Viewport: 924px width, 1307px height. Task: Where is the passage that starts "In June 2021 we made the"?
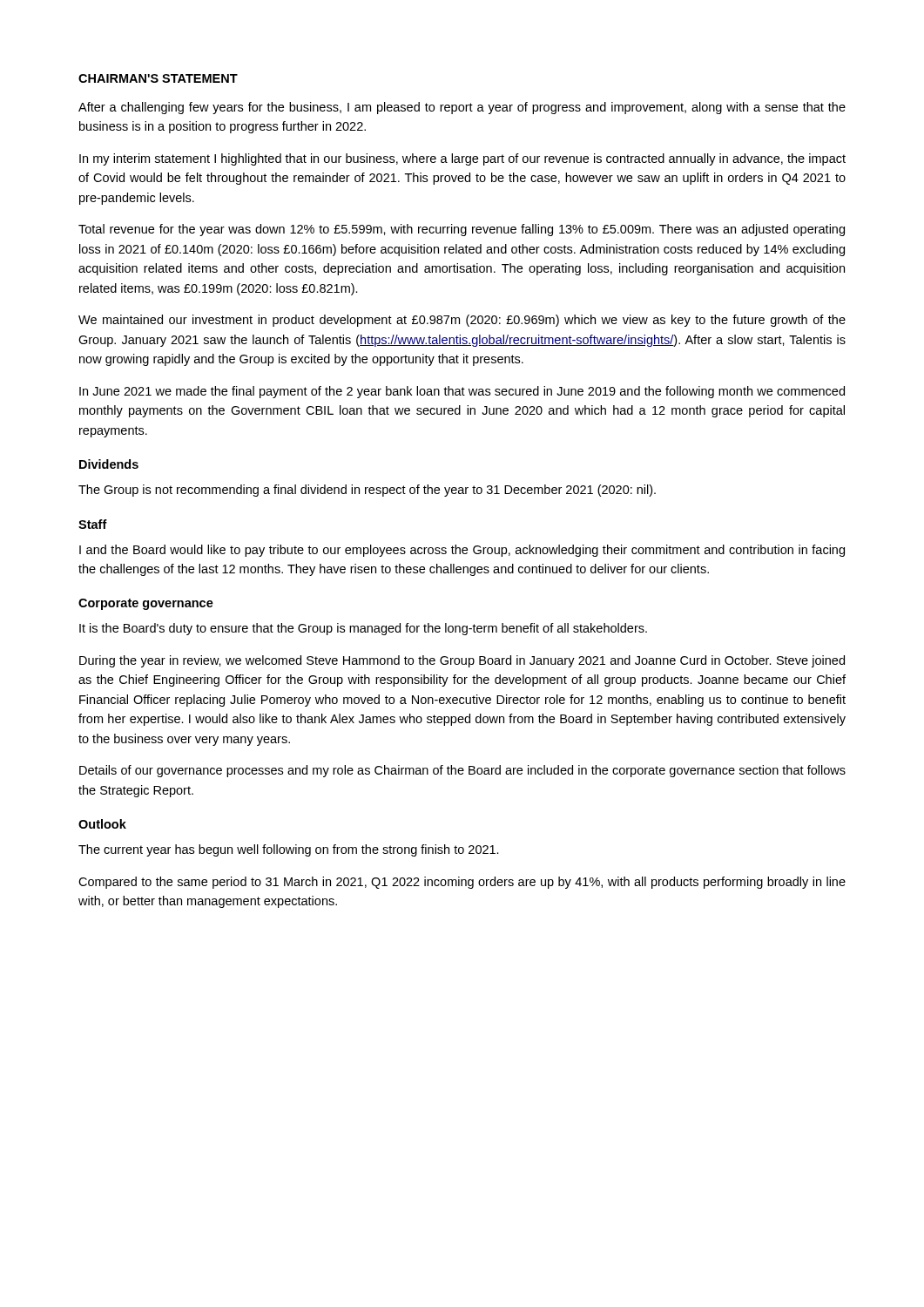click(462, 411)
